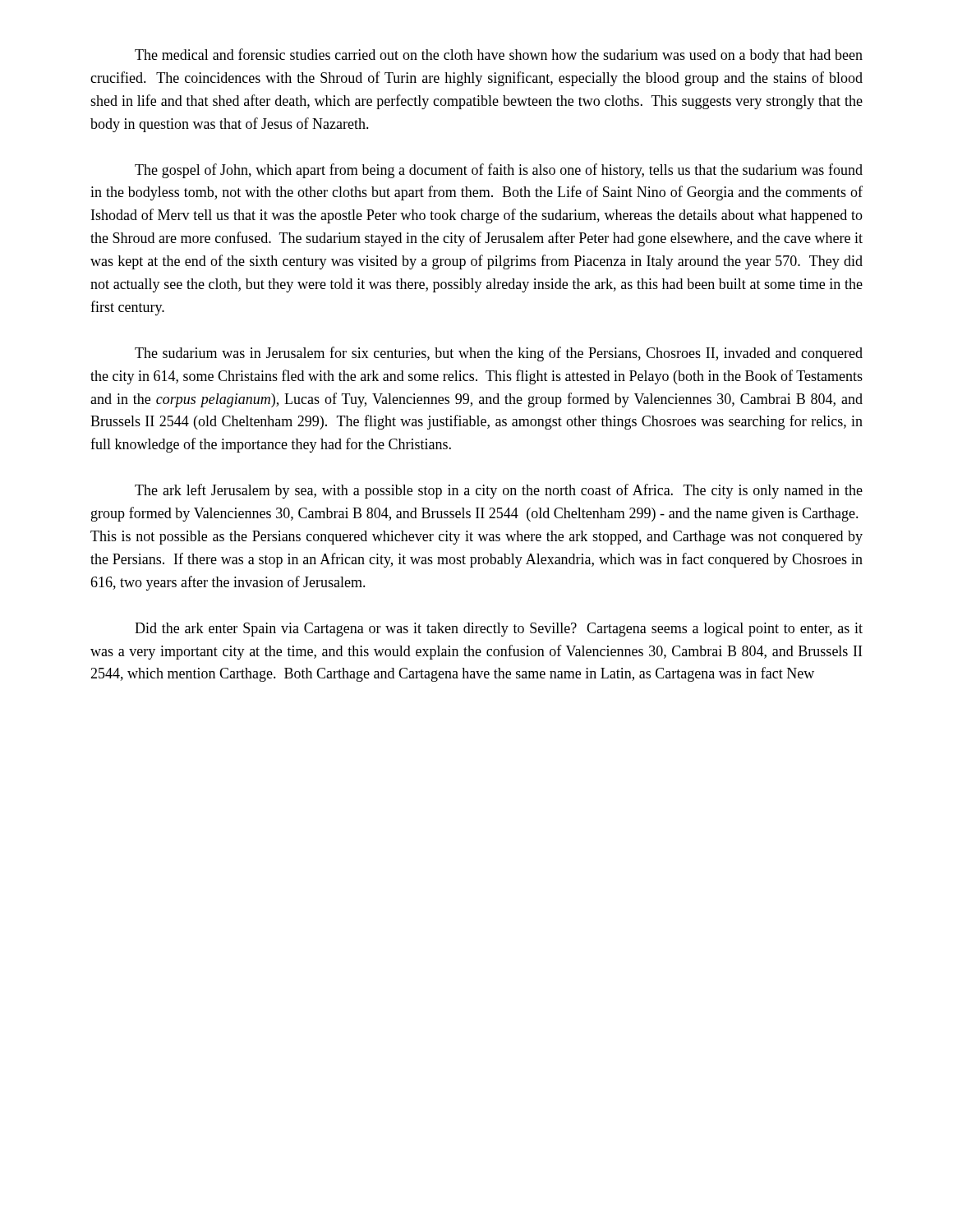Select the region starting "The sudarium was in Jerusalem"

(476, 399)
